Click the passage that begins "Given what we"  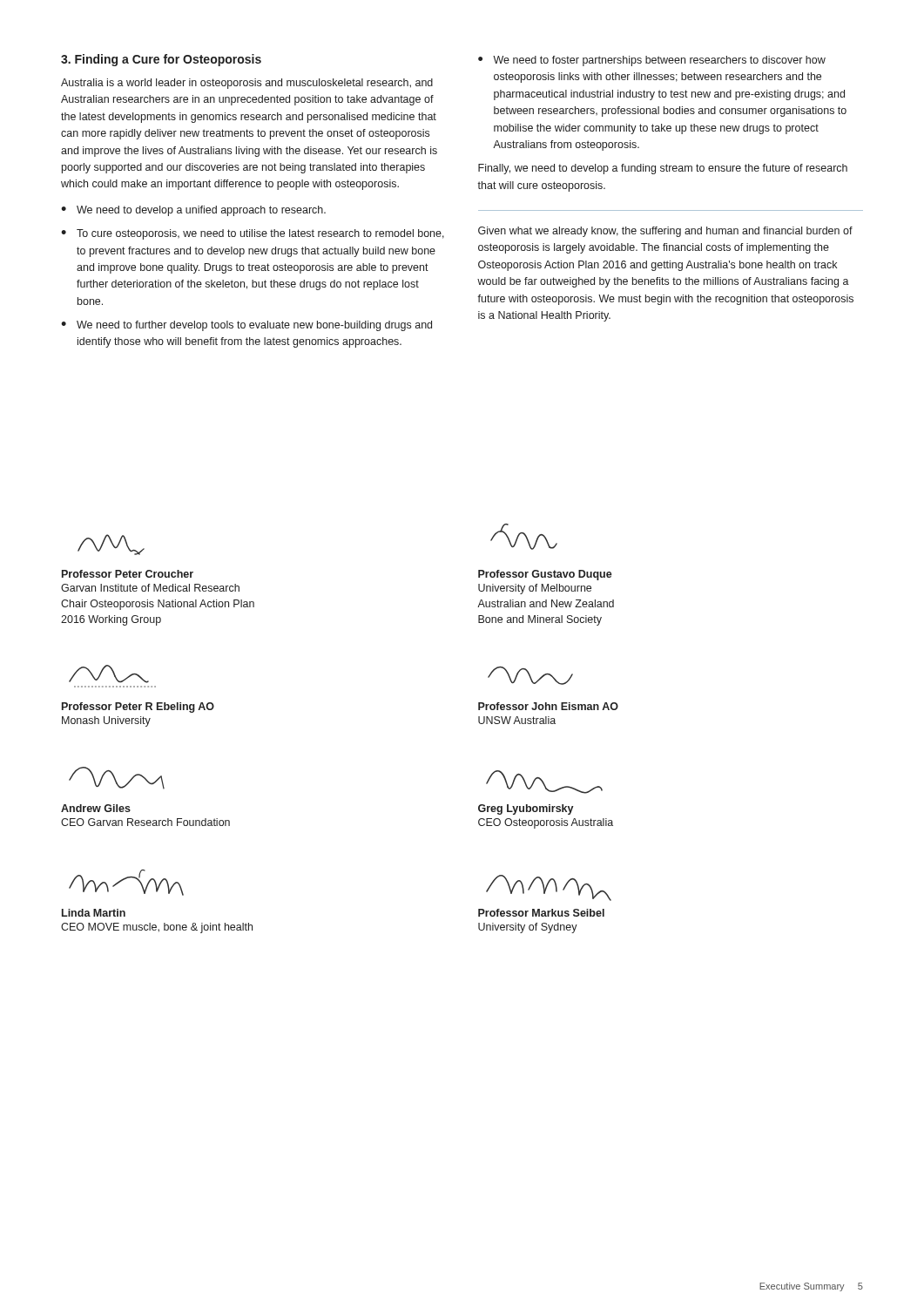[666, 273]
